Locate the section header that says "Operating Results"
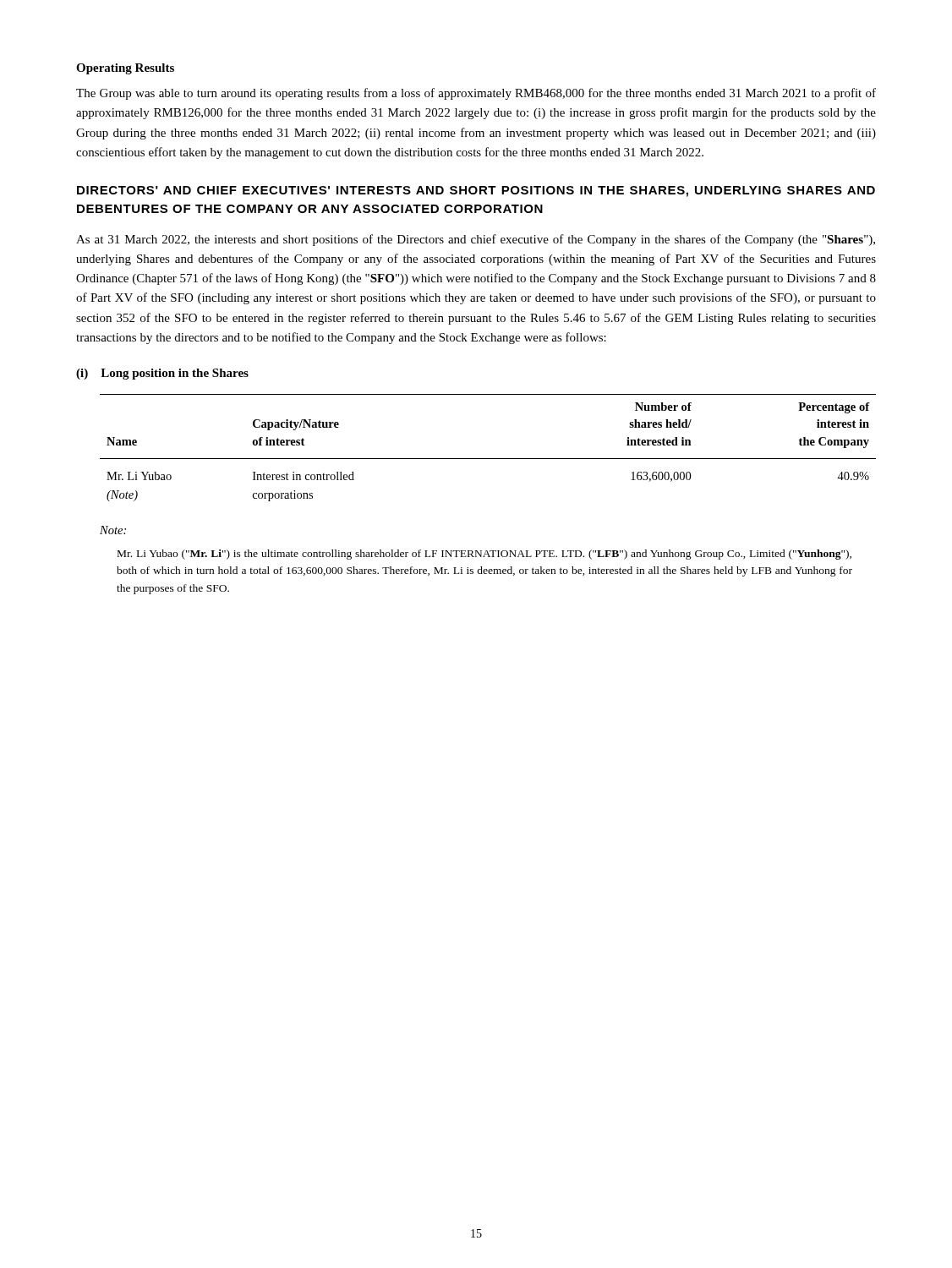952x1268 pixels. click(x=125, y=68)
